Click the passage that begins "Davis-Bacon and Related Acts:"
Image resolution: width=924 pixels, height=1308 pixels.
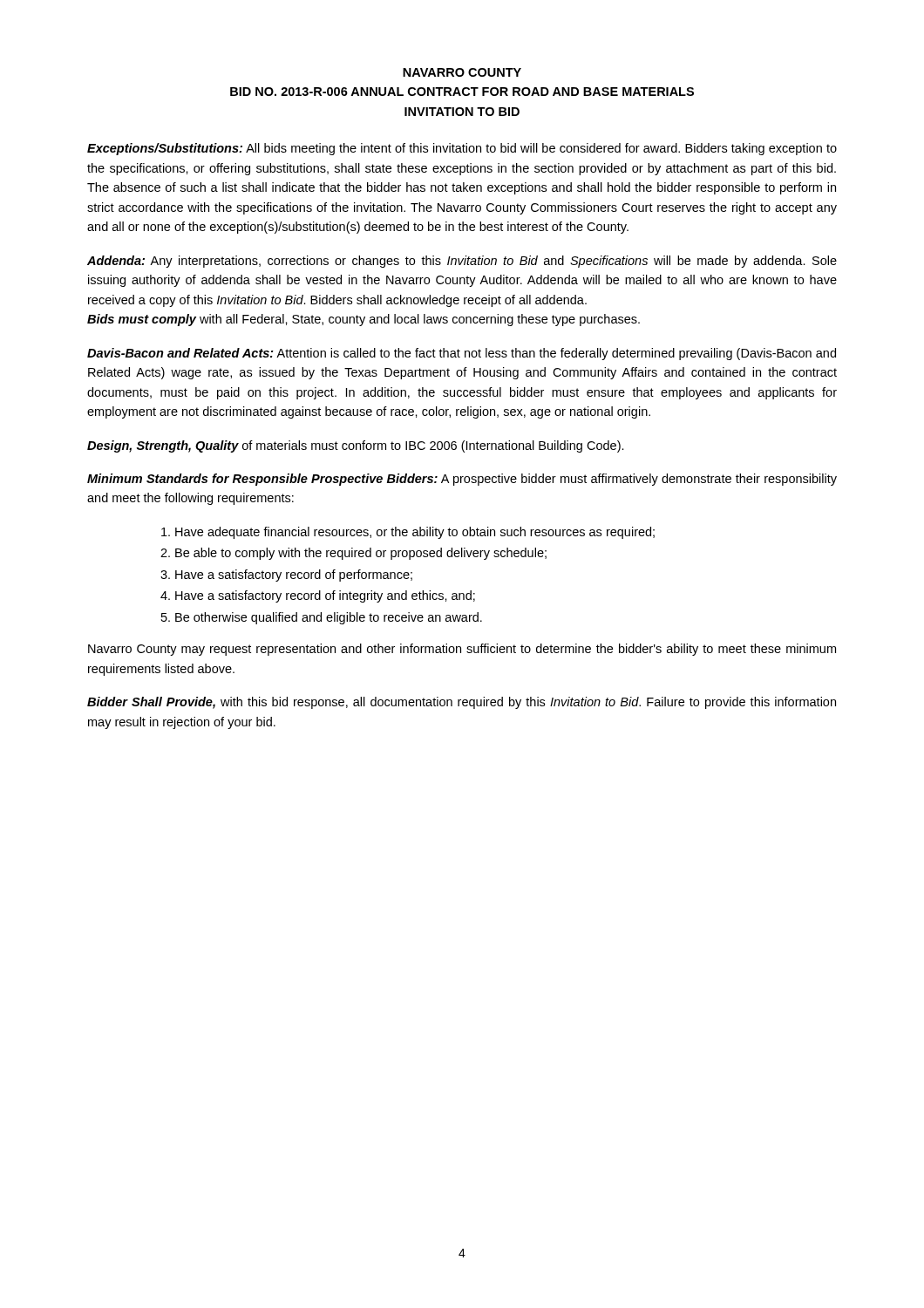[x=462, y=382]
